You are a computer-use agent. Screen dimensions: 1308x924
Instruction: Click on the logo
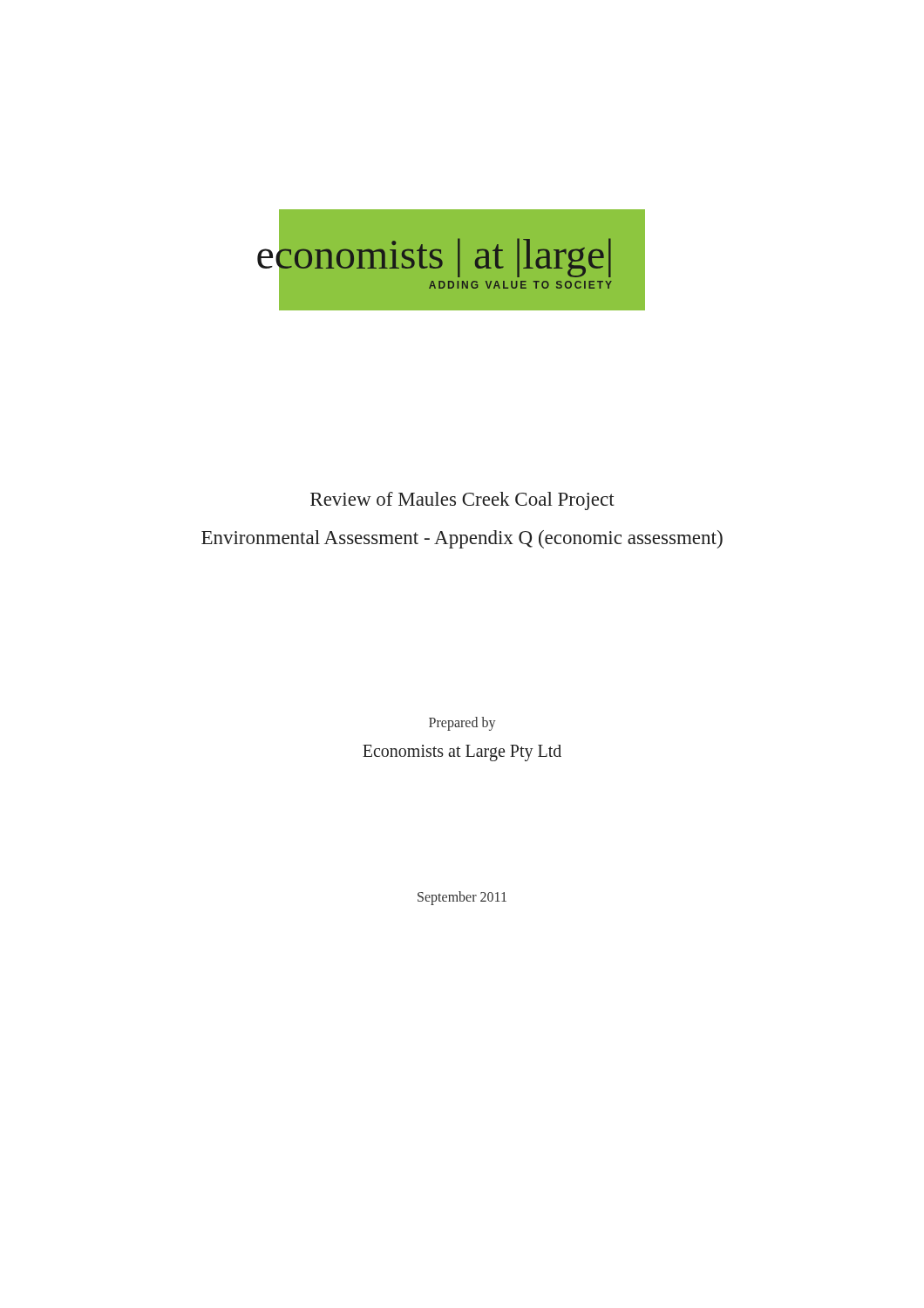pyautogui.click(x=462, y=260)
